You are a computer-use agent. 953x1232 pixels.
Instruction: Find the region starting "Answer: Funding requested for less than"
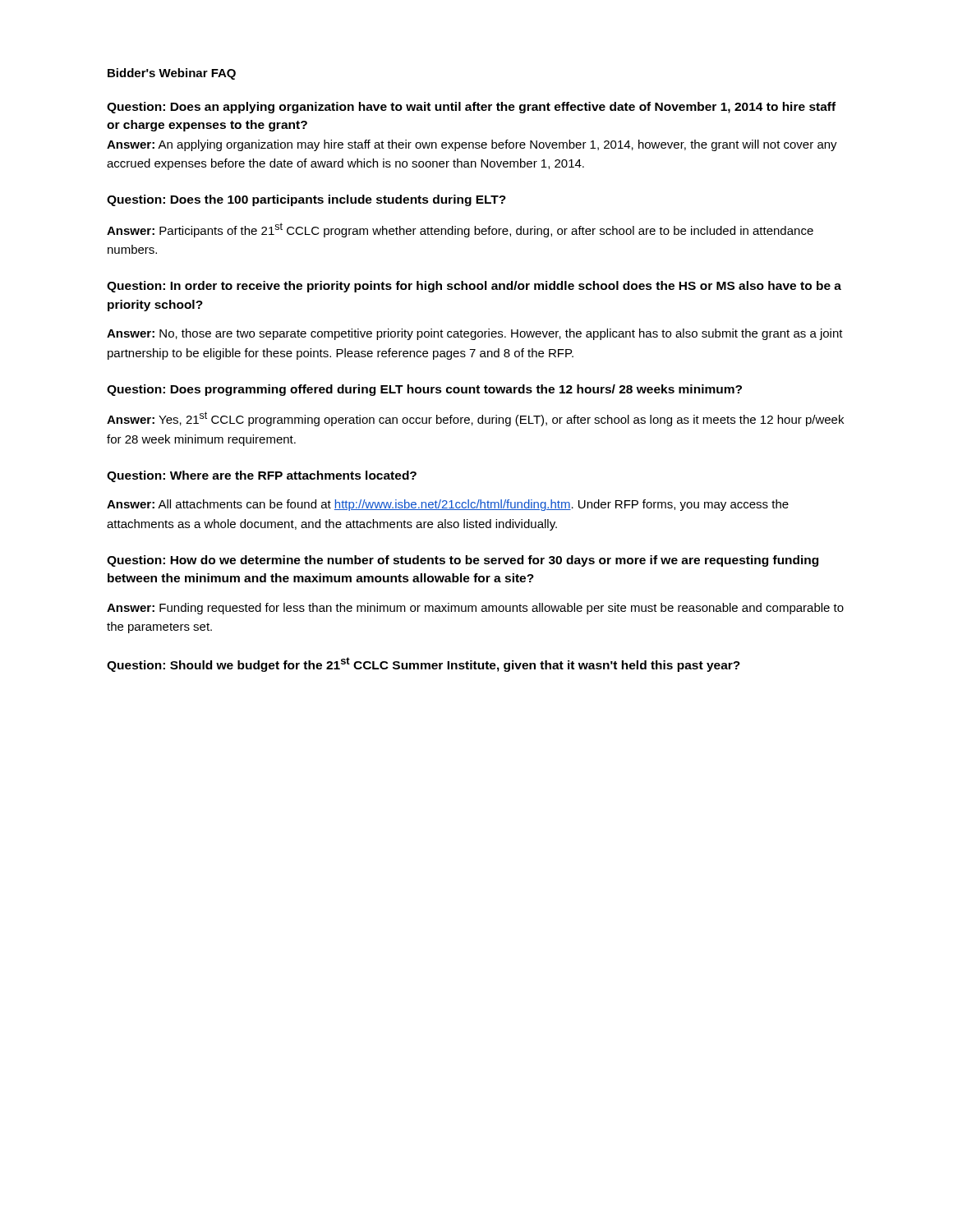point(475,617)
